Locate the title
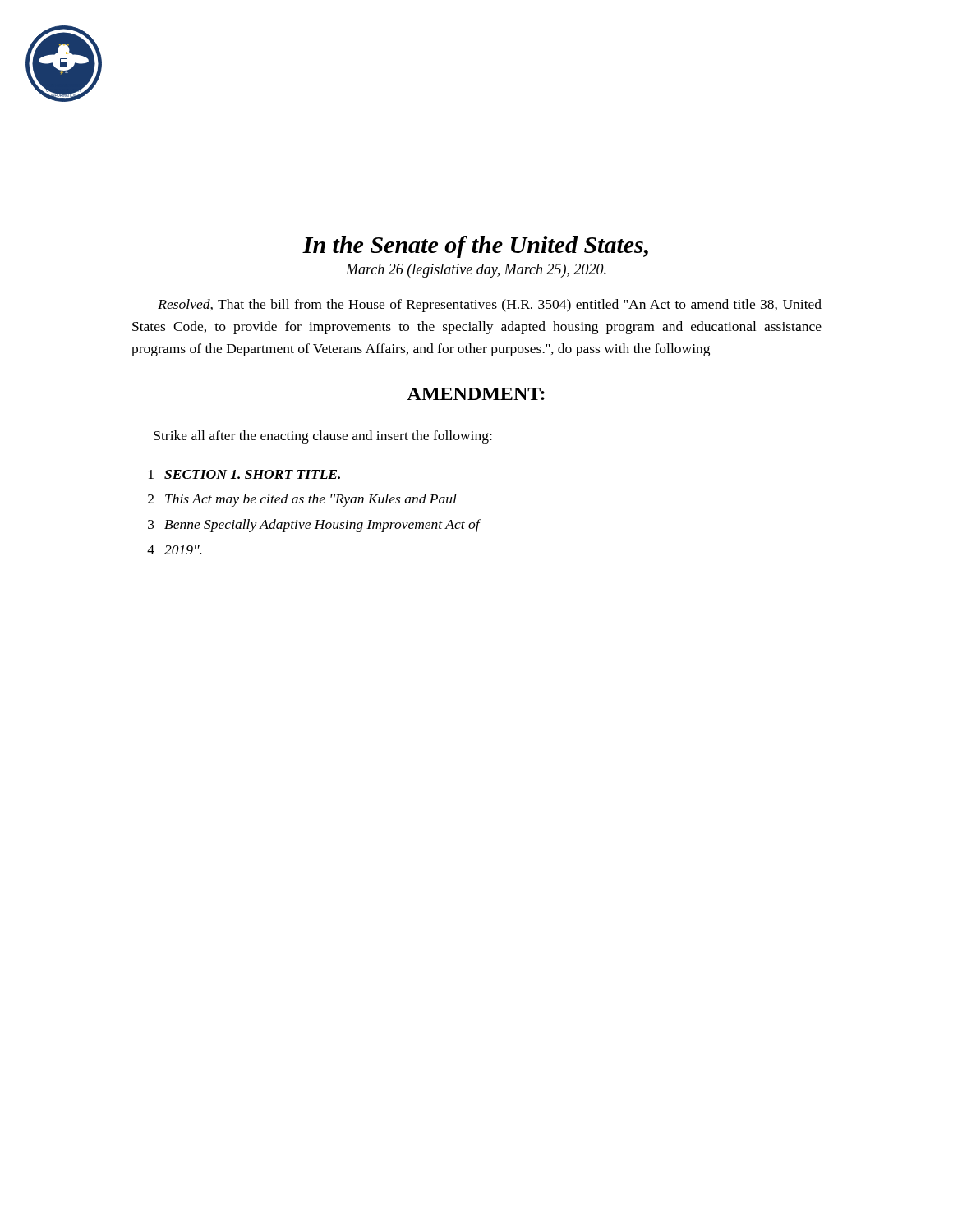This screenshot has width=953, height=1232. click(476, 254)
